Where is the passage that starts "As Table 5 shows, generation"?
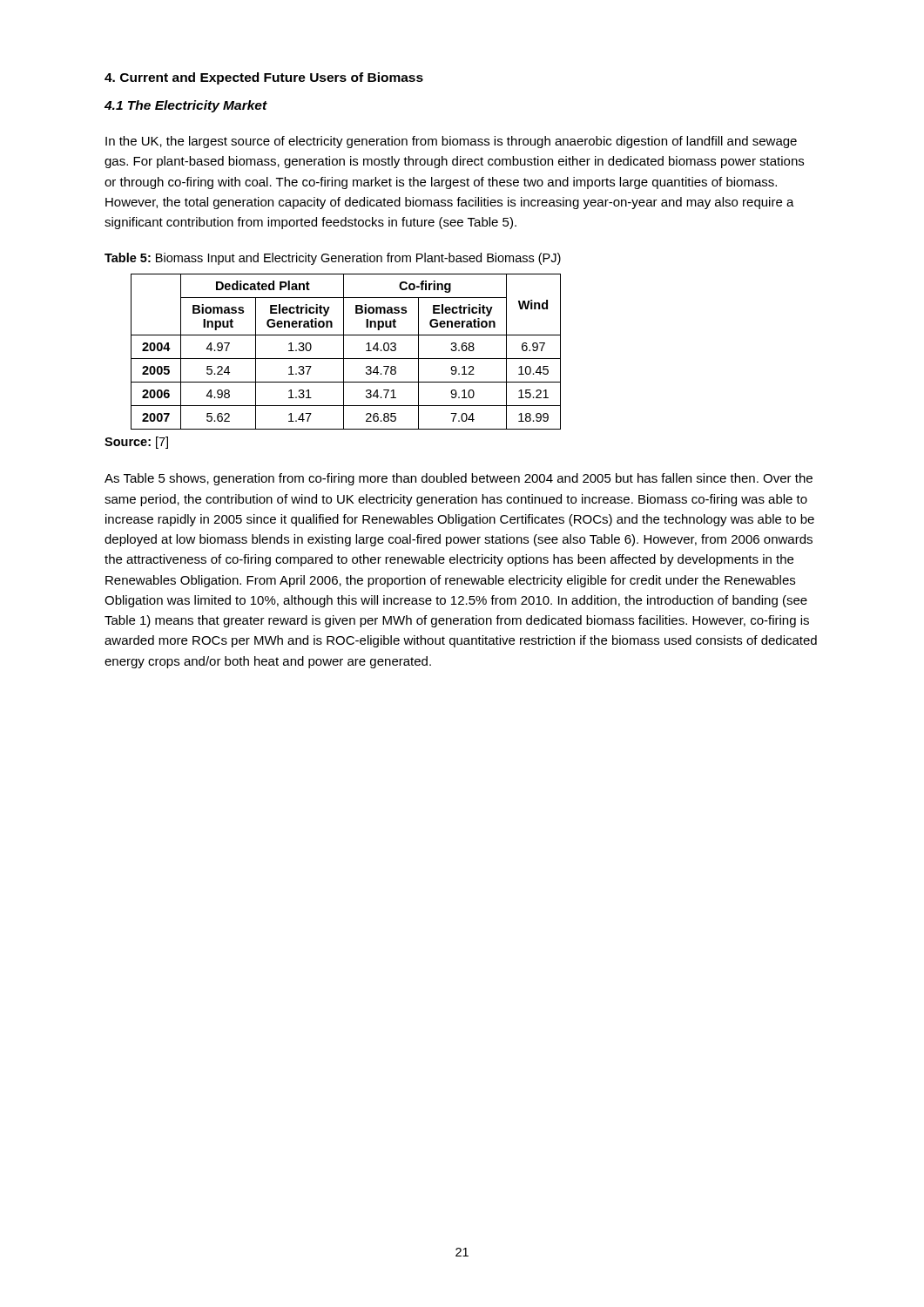 click(x=461, y=569)
